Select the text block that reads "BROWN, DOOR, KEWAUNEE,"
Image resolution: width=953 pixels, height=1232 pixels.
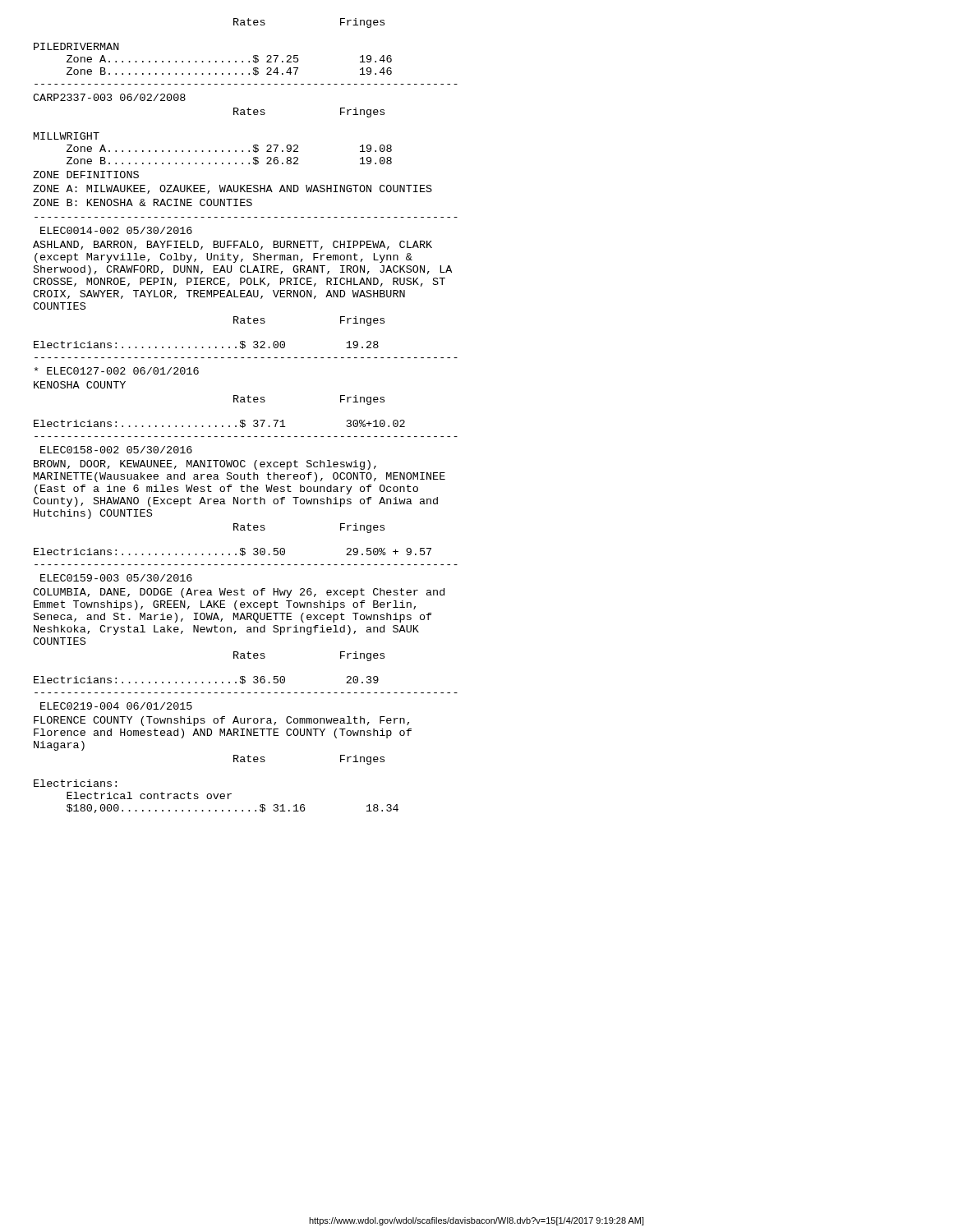[205, 465]
